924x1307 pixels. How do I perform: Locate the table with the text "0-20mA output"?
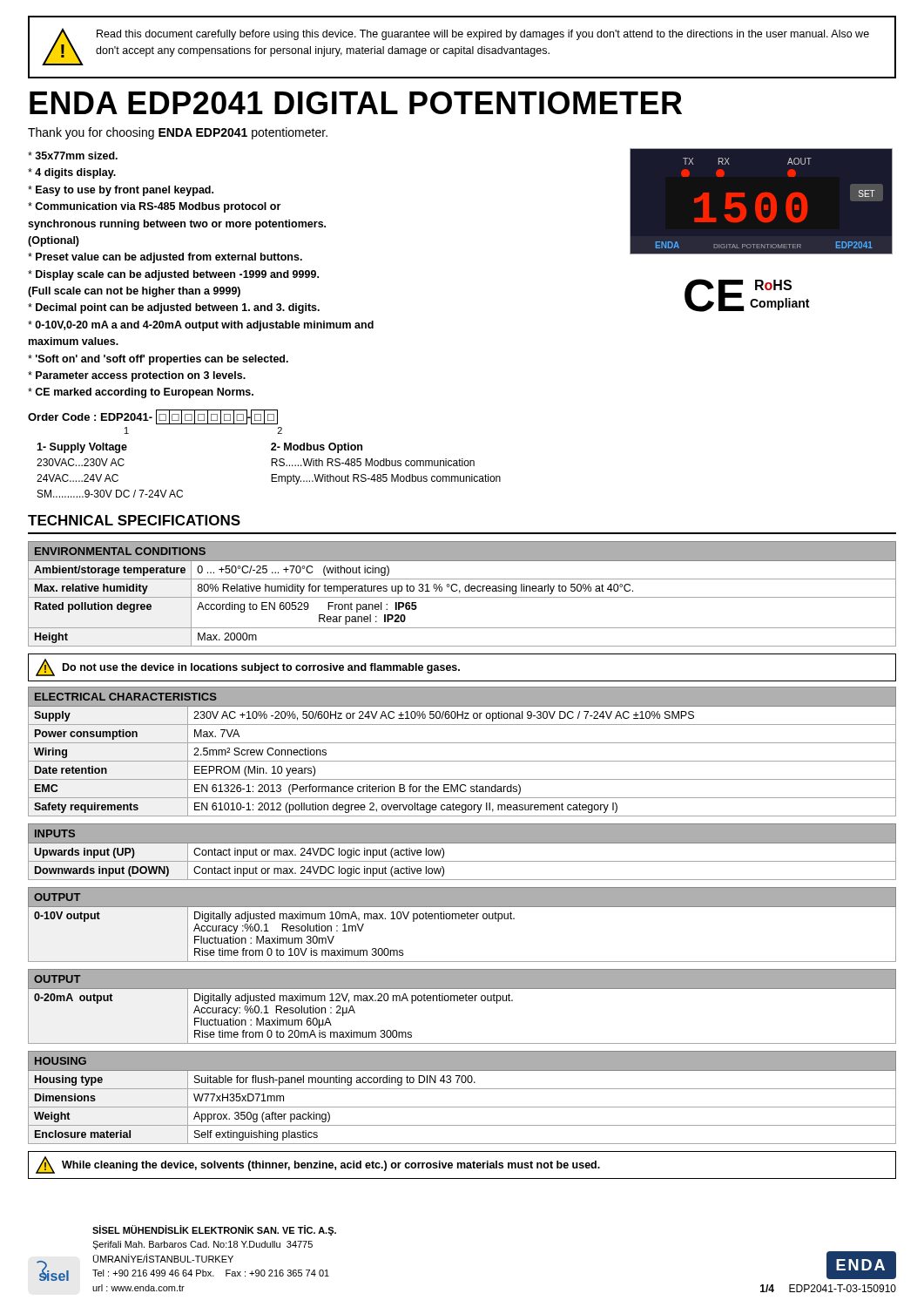click(462, 1006)
